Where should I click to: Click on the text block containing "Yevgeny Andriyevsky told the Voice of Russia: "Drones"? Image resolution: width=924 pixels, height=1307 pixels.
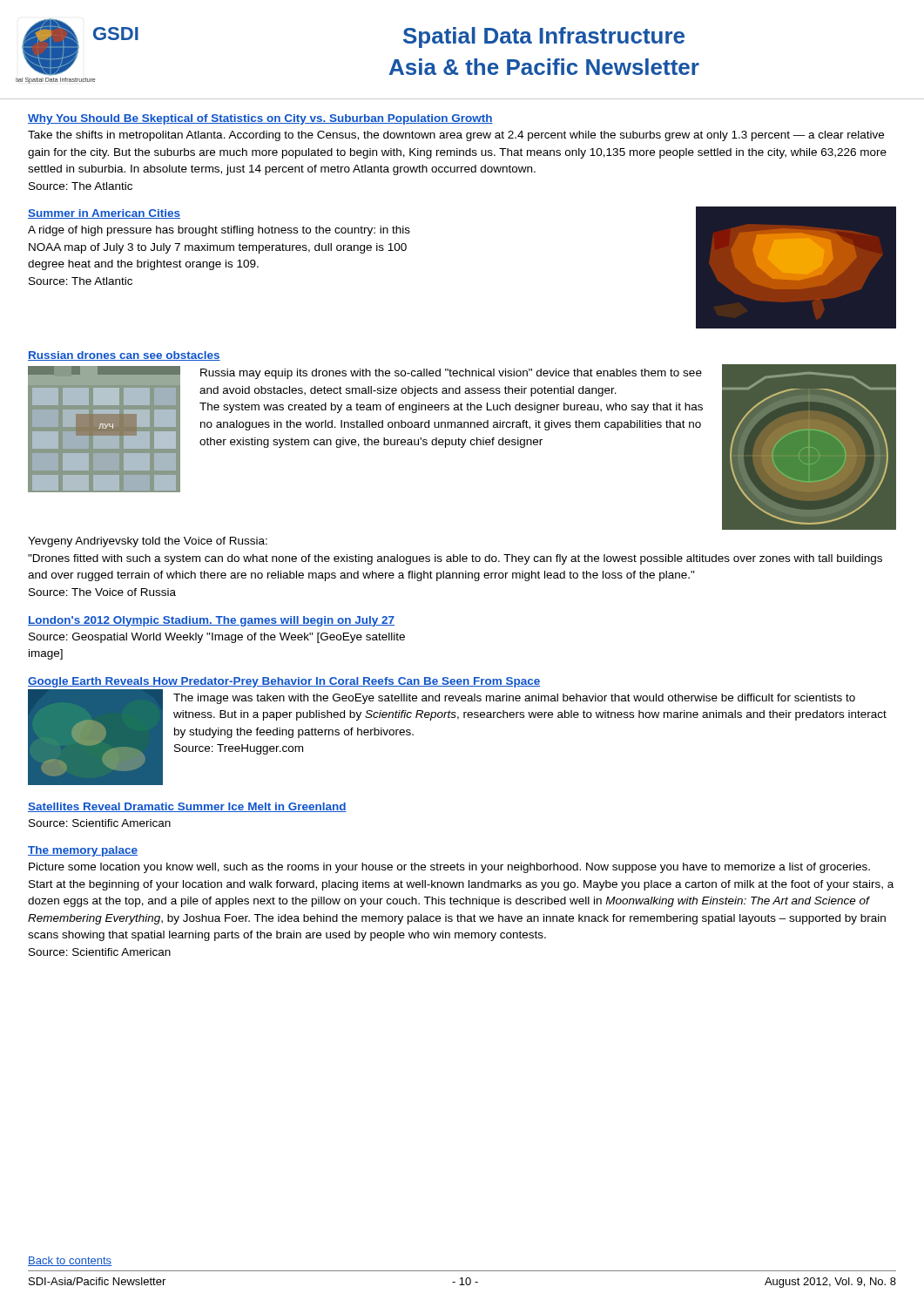pyautogui.click(x=462, y=567)
